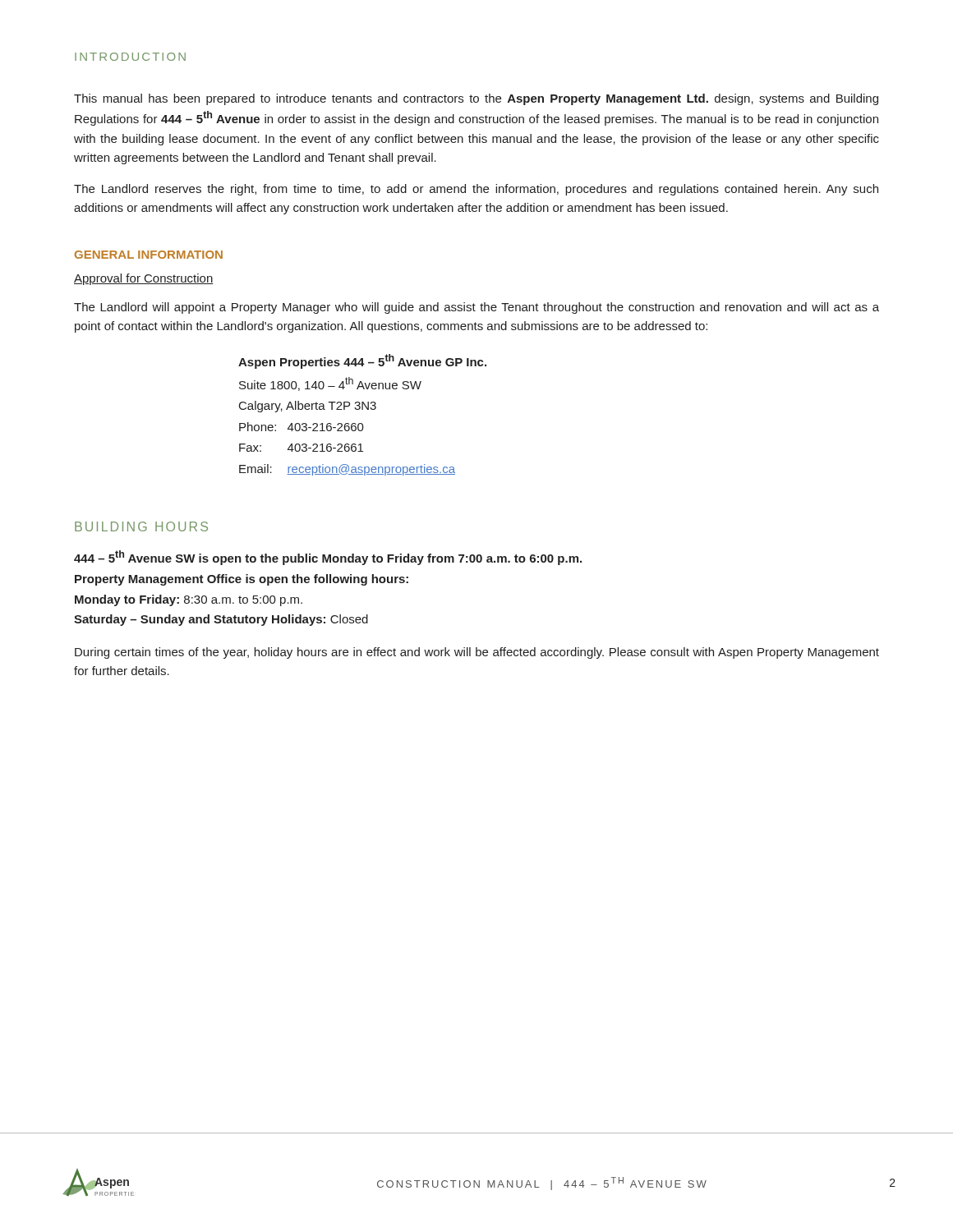The height and width of the screenshot is (1232, 953).
Task: Point to the region starting "The Landlord will"
Action: 476,316
